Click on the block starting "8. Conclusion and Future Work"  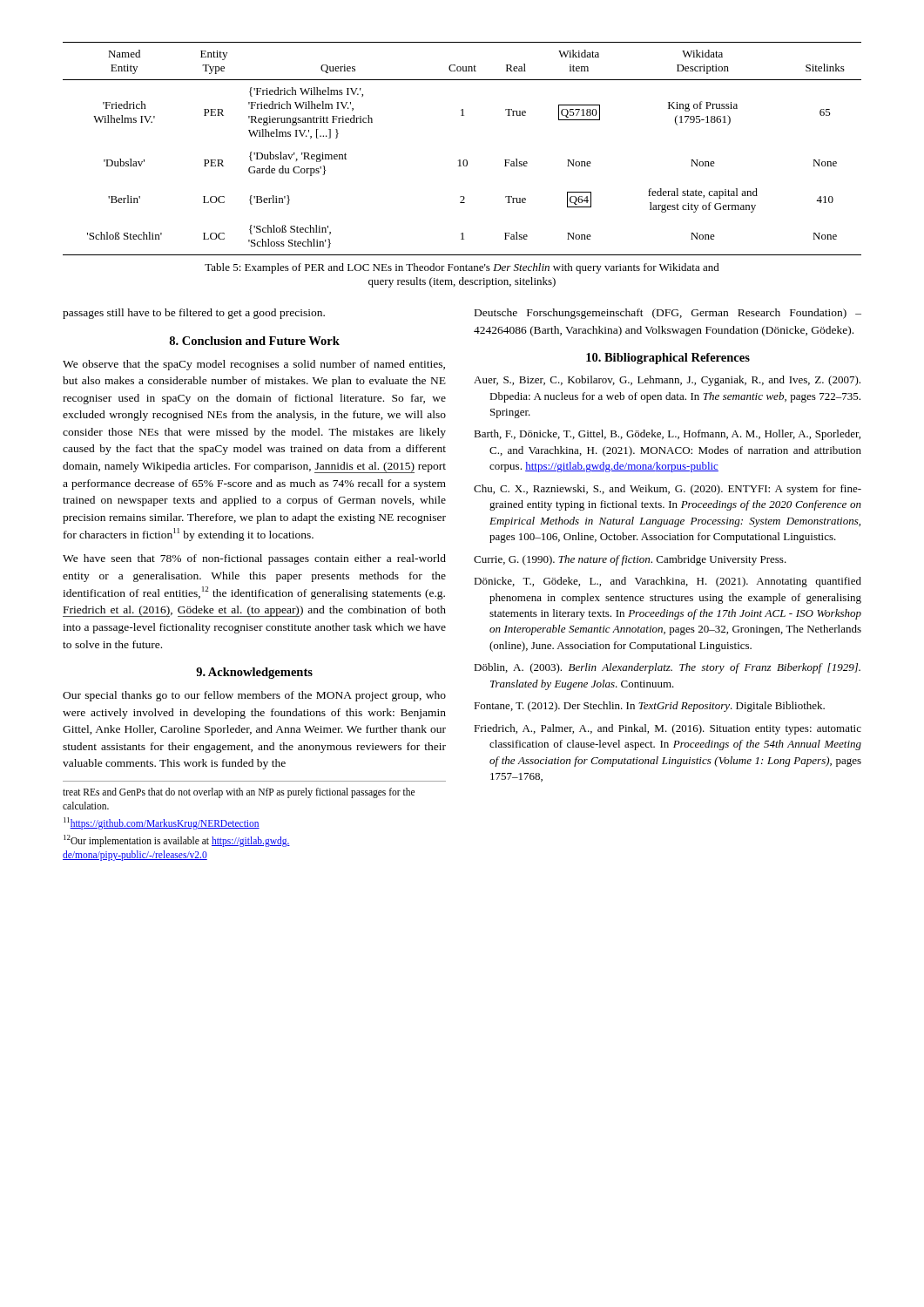tap(254, 340)
